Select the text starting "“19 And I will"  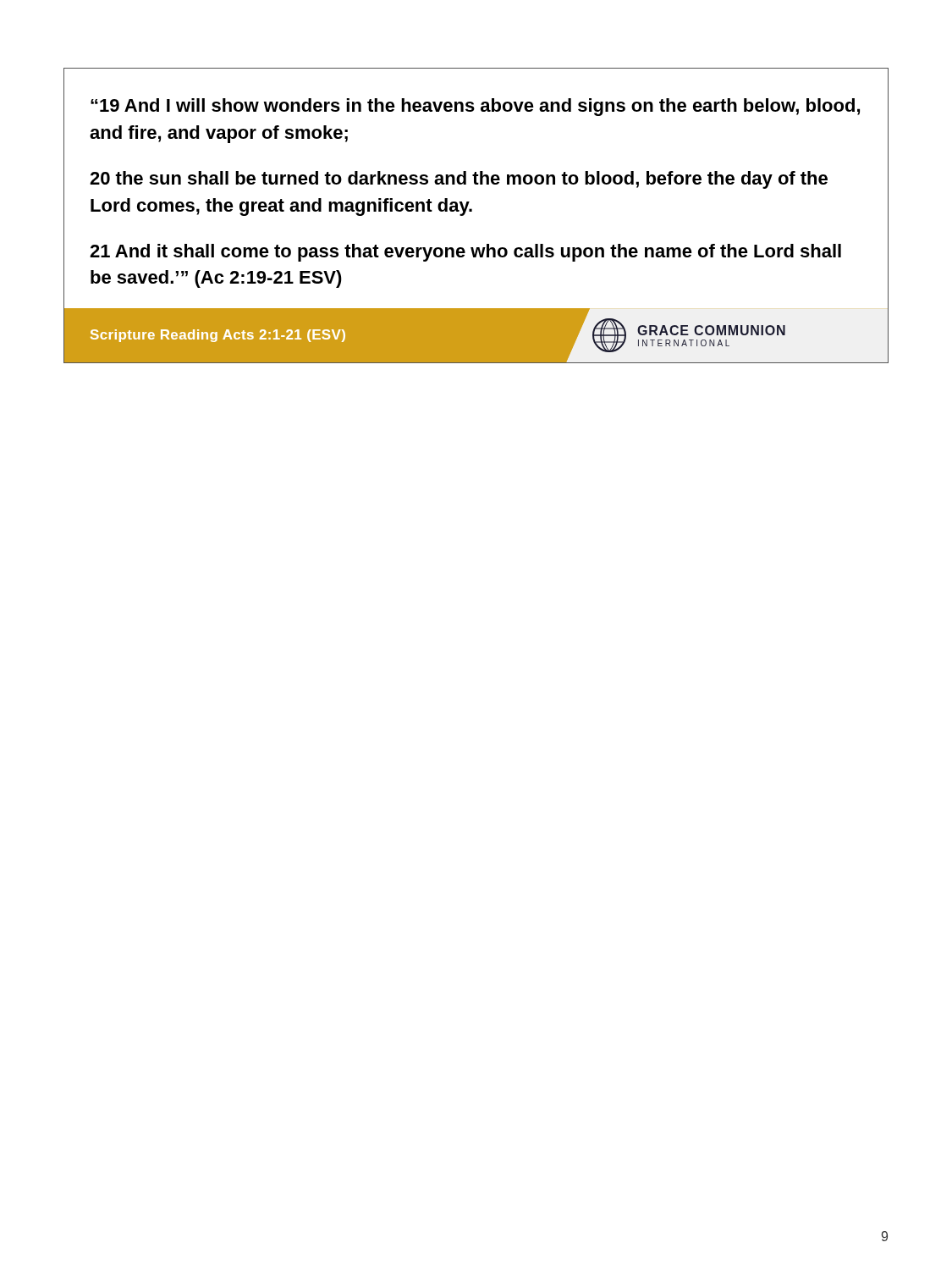point(475,119)
